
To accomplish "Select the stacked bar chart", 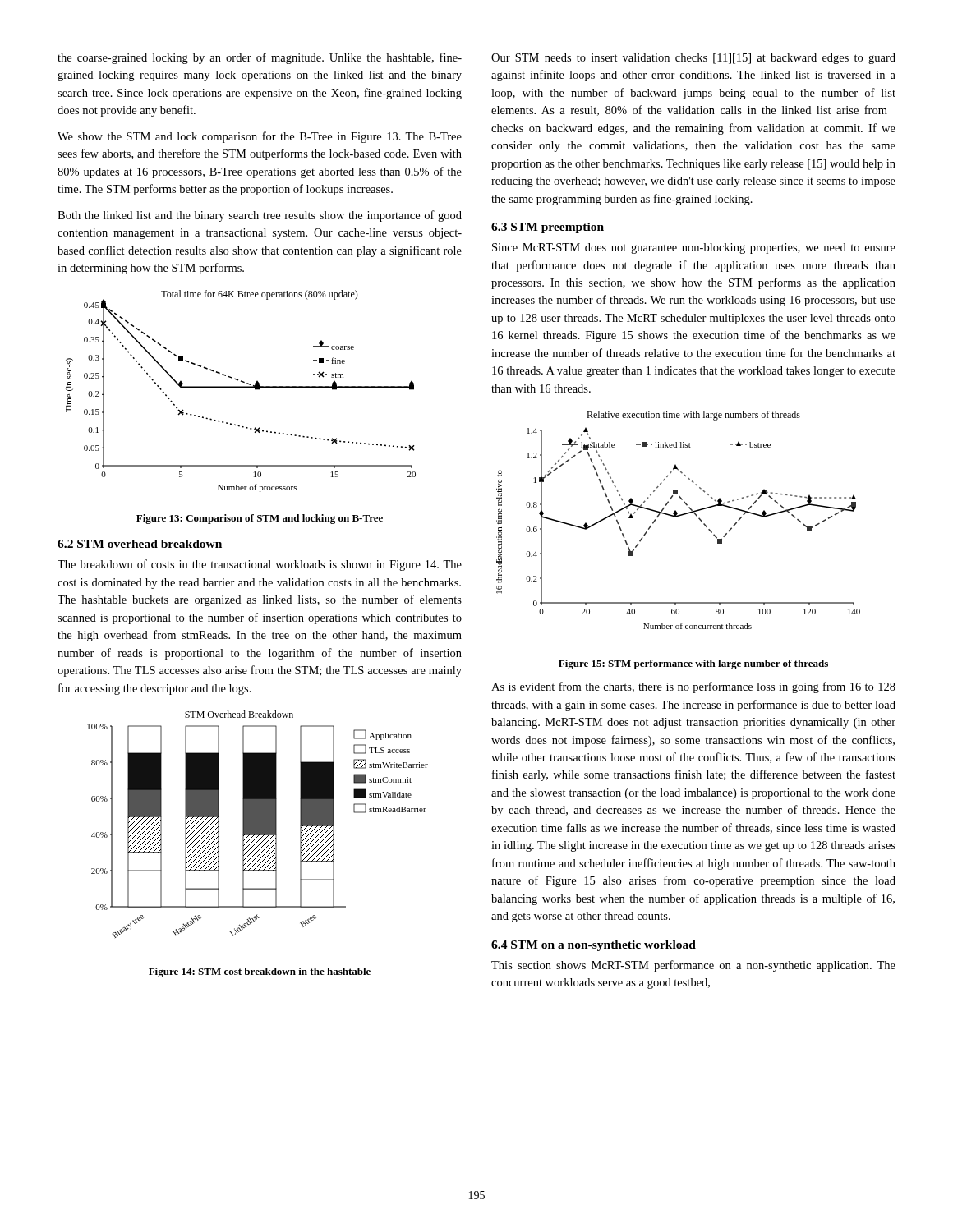I will coord(260,833).
